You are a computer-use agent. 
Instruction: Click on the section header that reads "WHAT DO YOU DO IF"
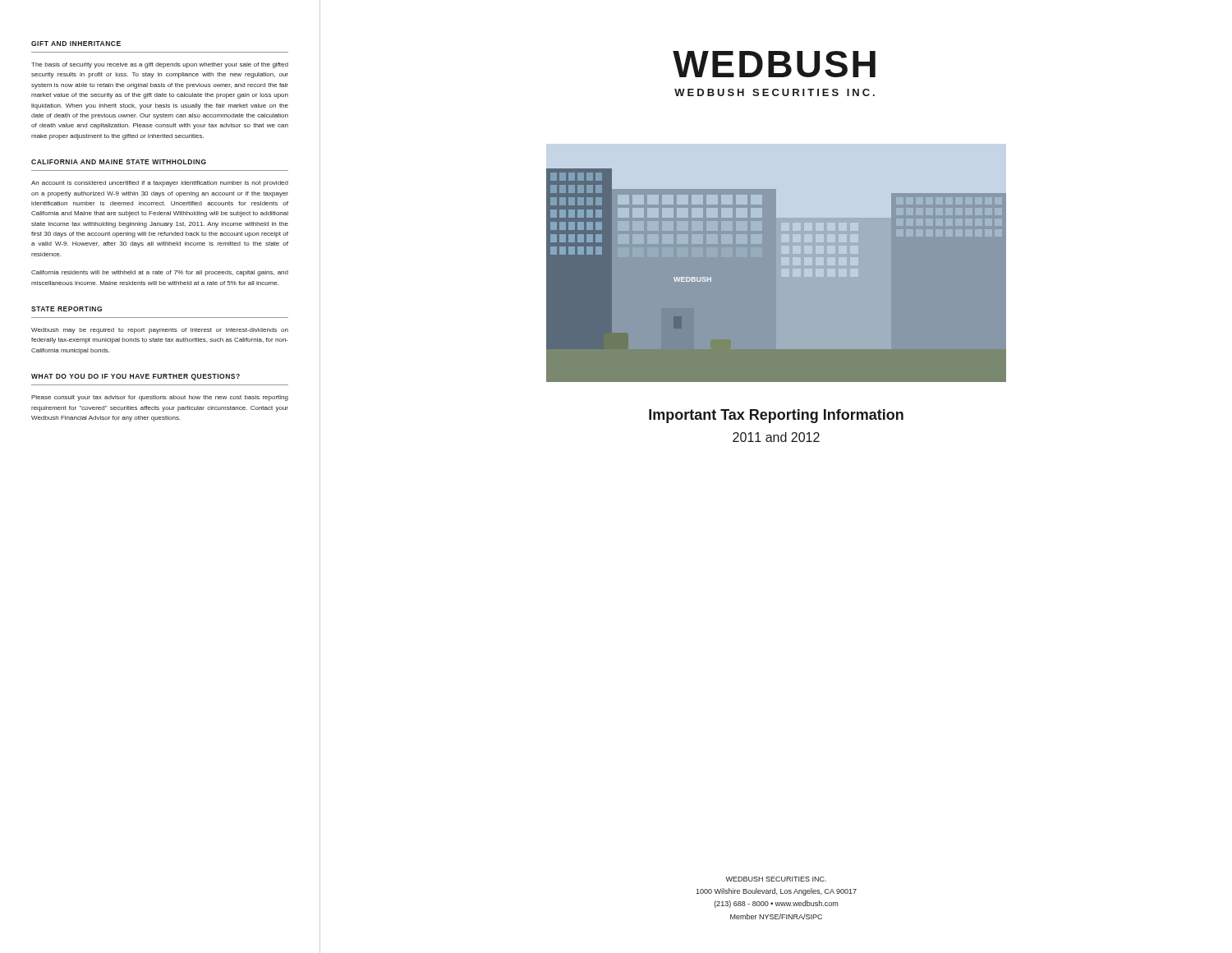click(136, 376)
